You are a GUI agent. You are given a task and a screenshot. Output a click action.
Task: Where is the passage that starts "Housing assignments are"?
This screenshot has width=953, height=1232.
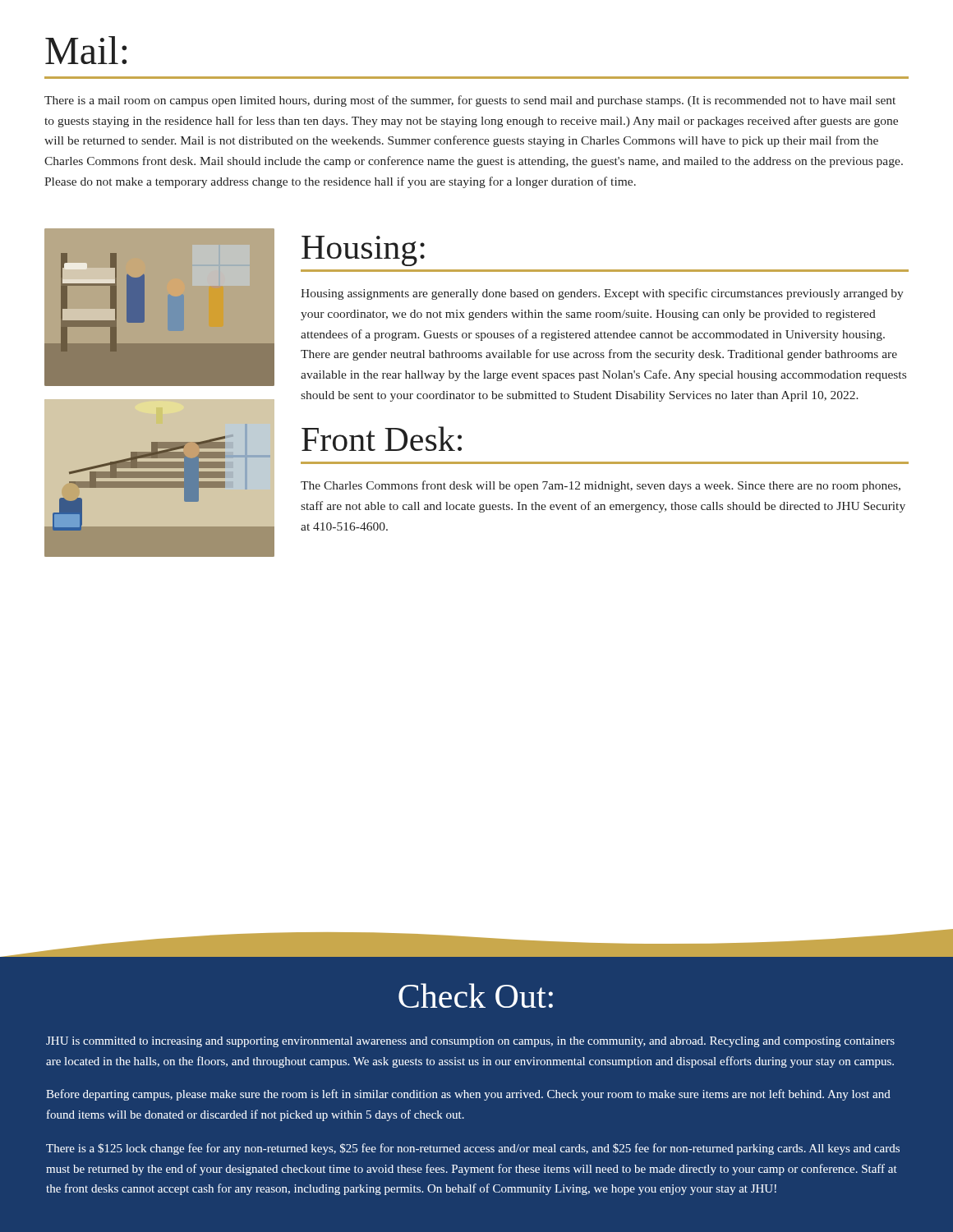[605, 344]
